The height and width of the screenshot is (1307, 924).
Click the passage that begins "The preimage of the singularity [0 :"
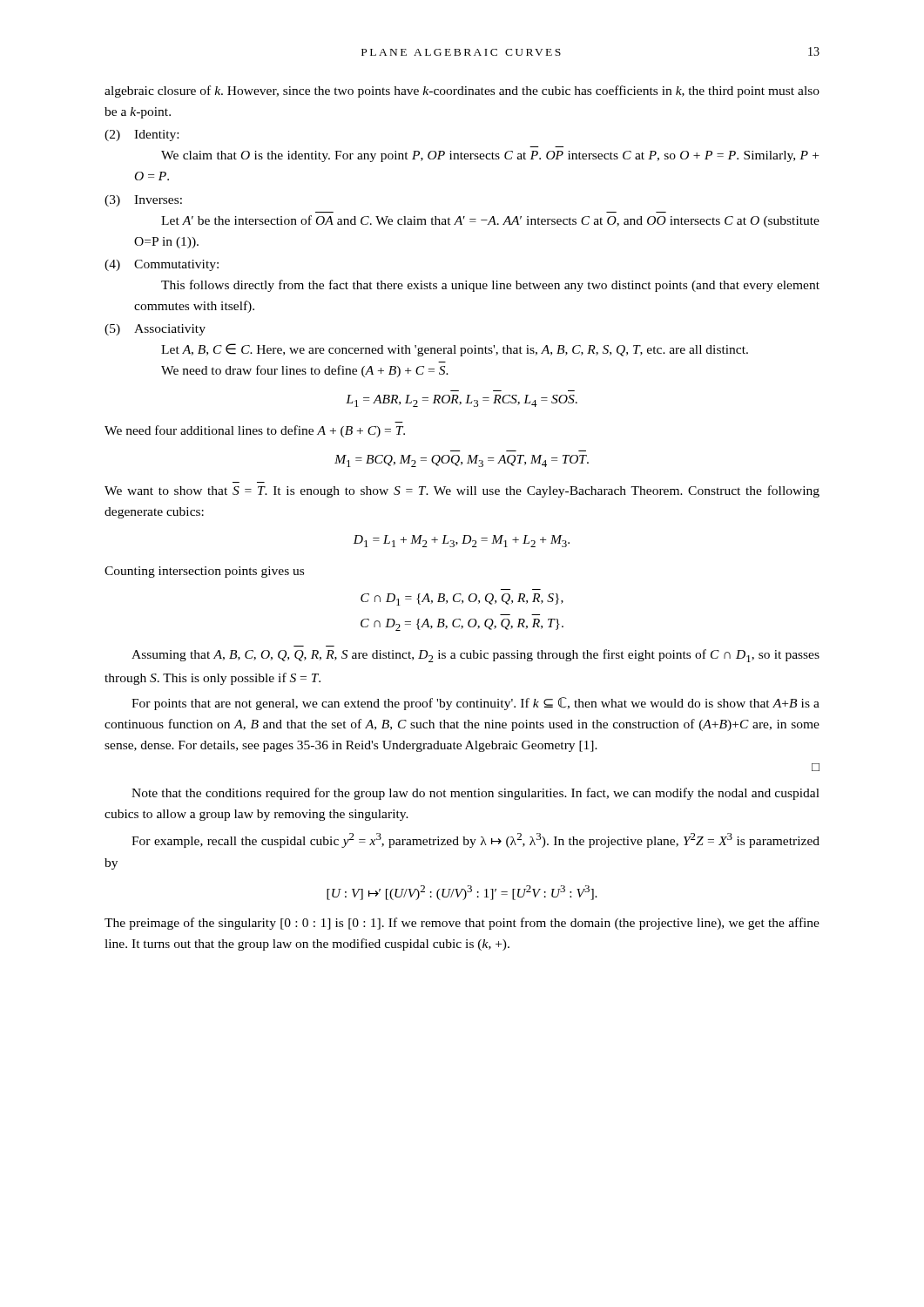click(462, 933)
